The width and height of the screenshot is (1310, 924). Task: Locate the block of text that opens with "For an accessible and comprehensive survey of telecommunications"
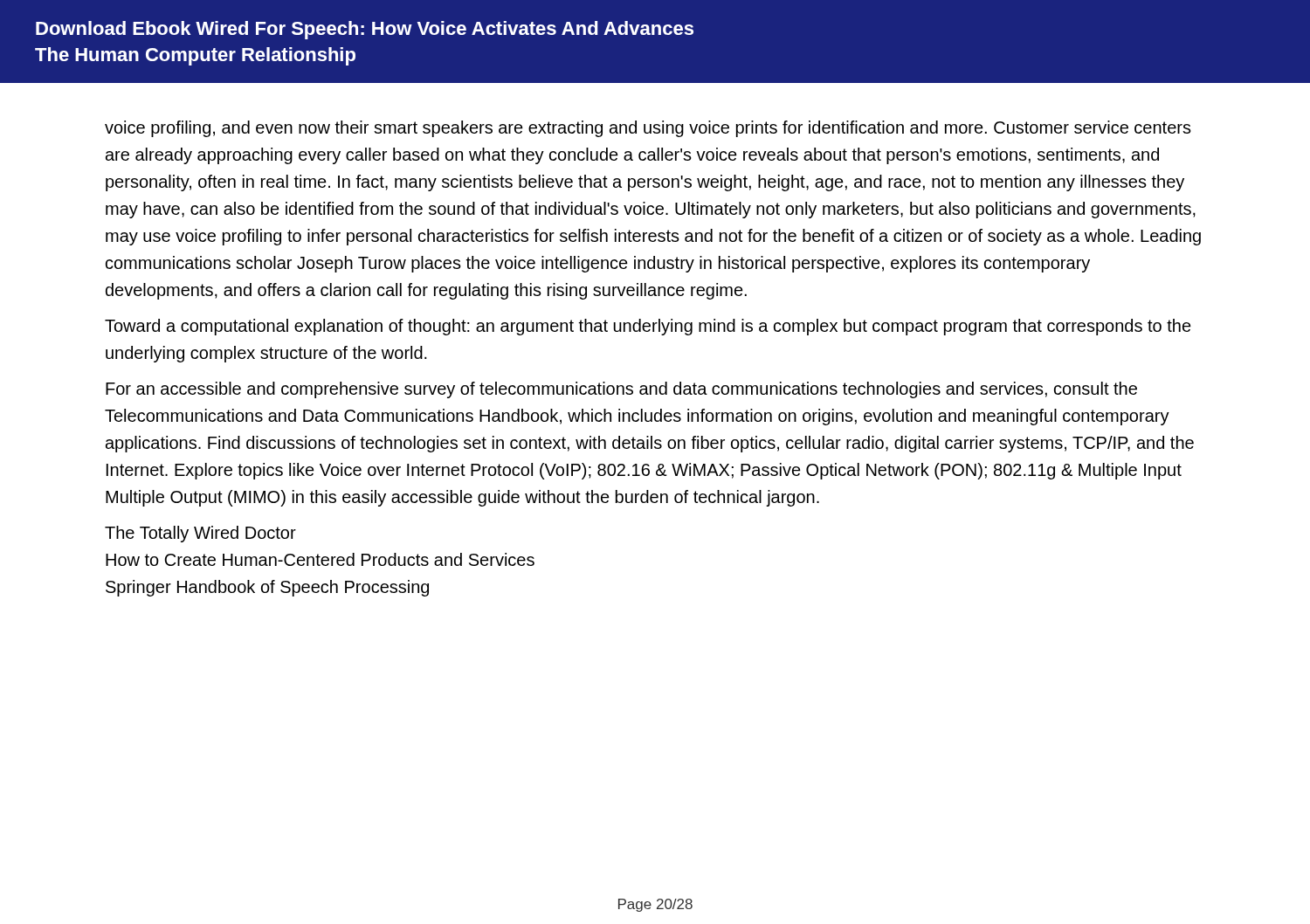[650, 443]
